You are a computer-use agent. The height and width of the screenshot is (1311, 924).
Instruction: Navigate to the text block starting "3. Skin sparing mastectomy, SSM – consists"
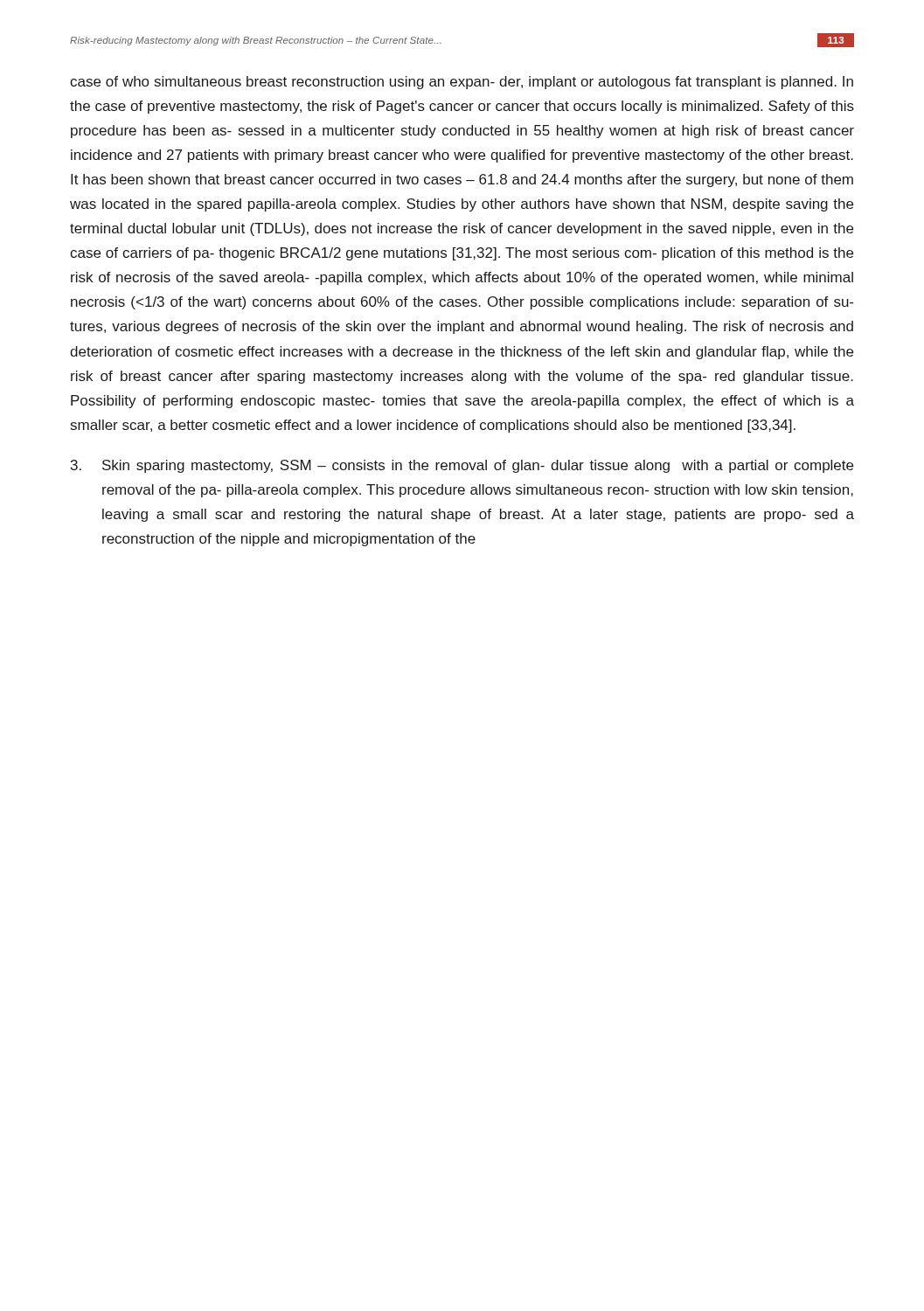point(462,502)
